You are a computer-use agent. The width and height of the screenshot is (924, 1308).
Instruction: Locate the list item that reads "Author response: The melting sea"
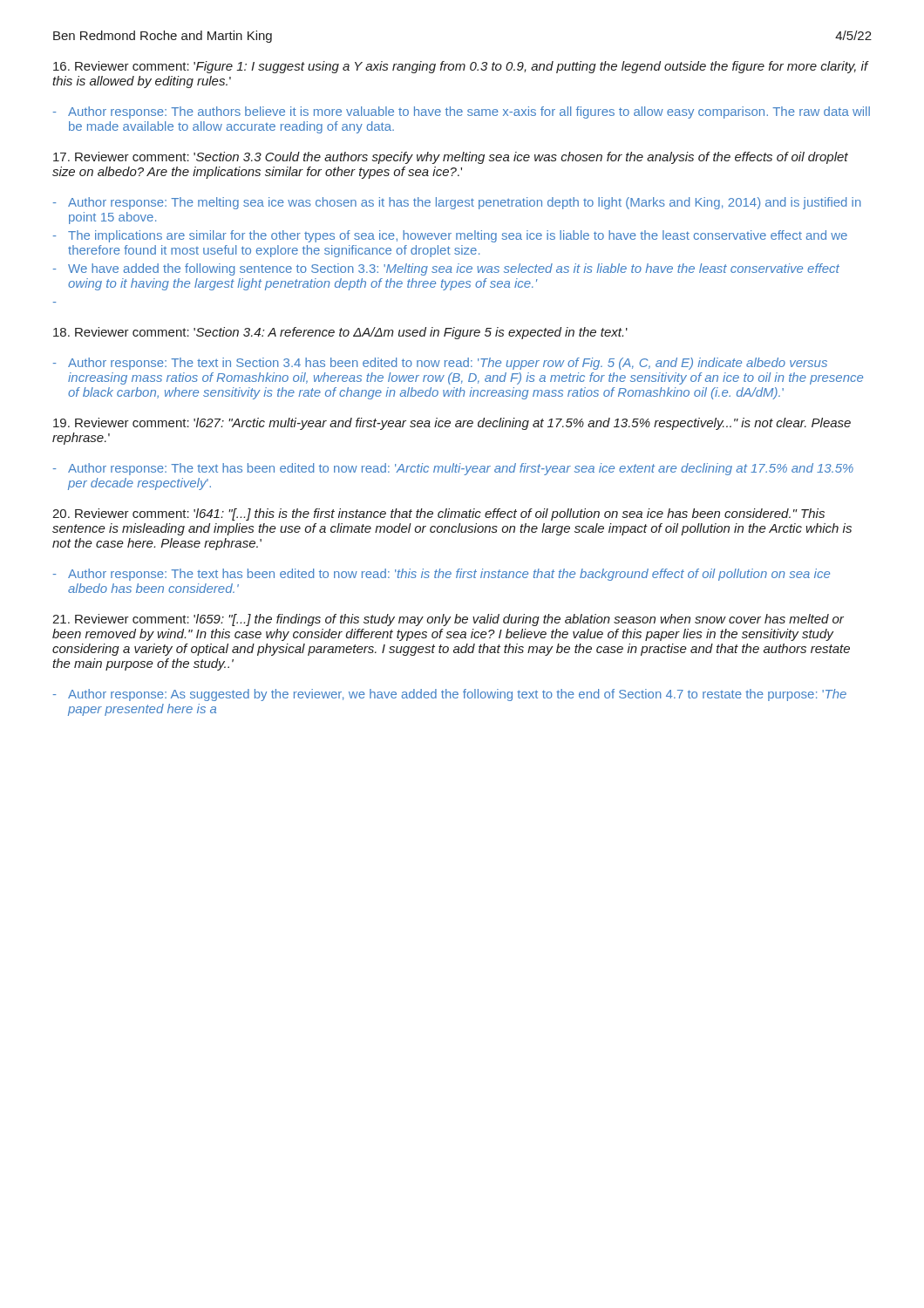pos(465,209)
